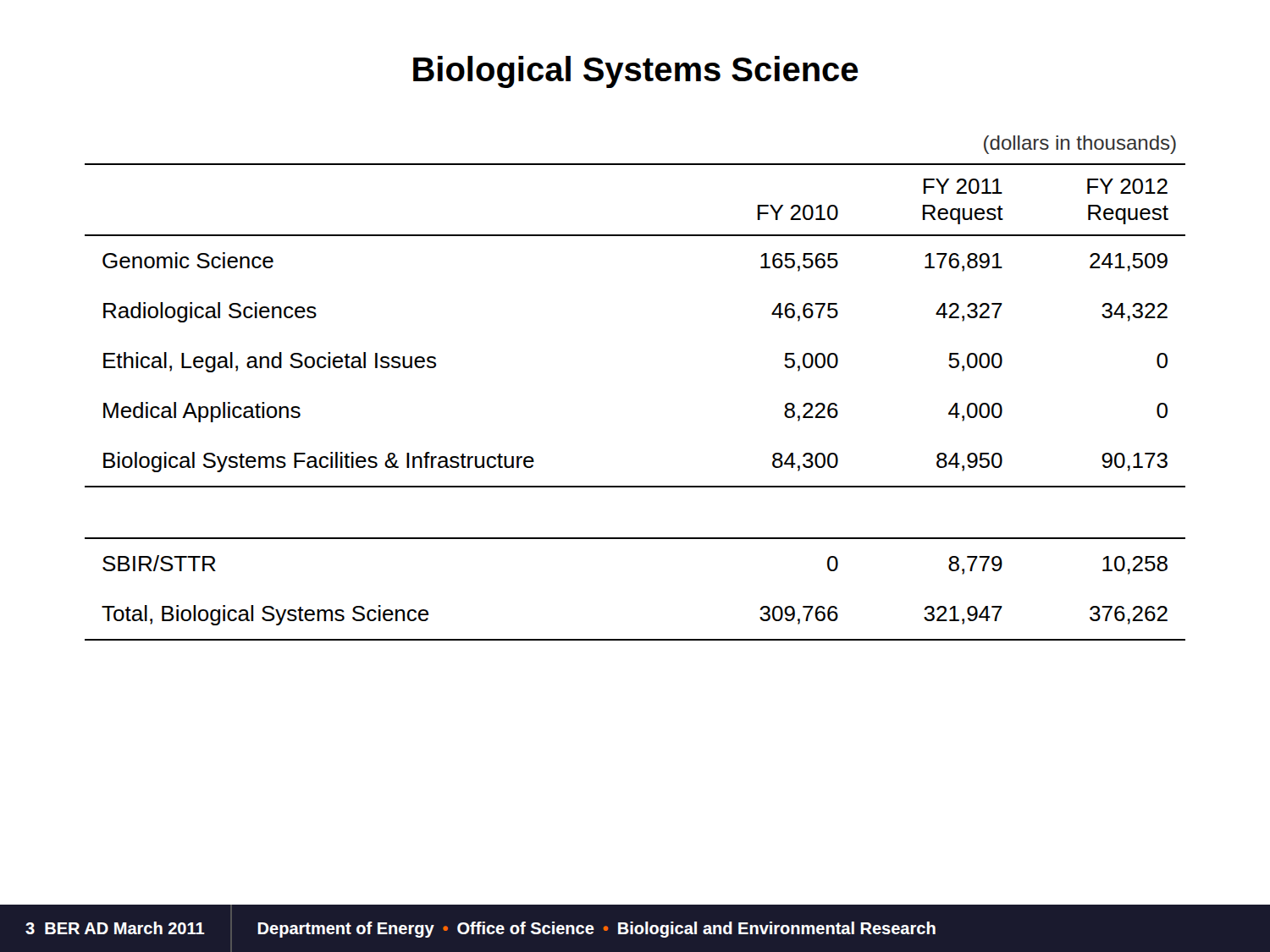1270x952 pixels.
Task: Locate the caption containing "(dollars in thousands)"
Action: pos(1080,143)
